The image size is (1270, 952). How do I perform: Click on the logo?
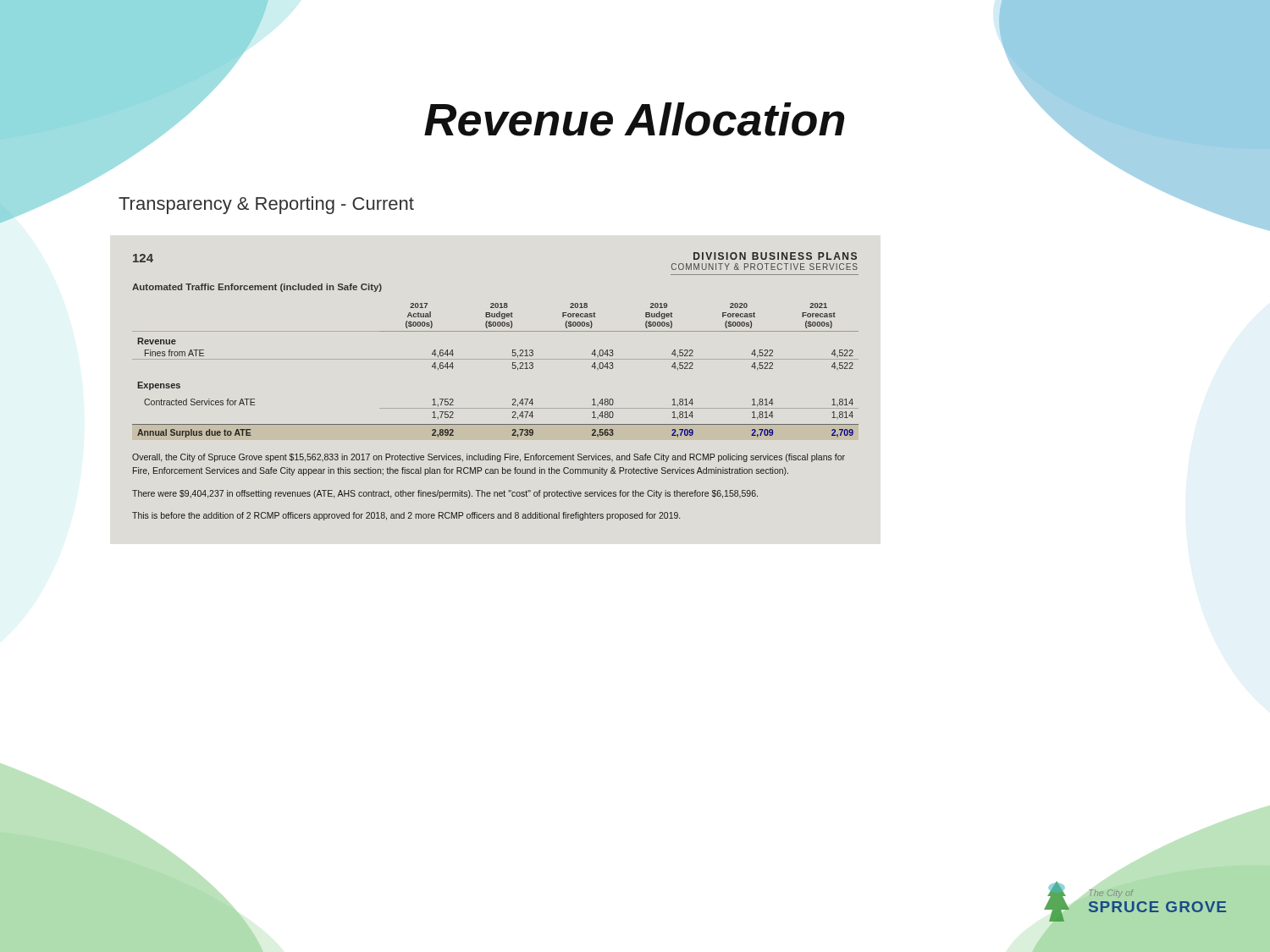pos(1130,902)
